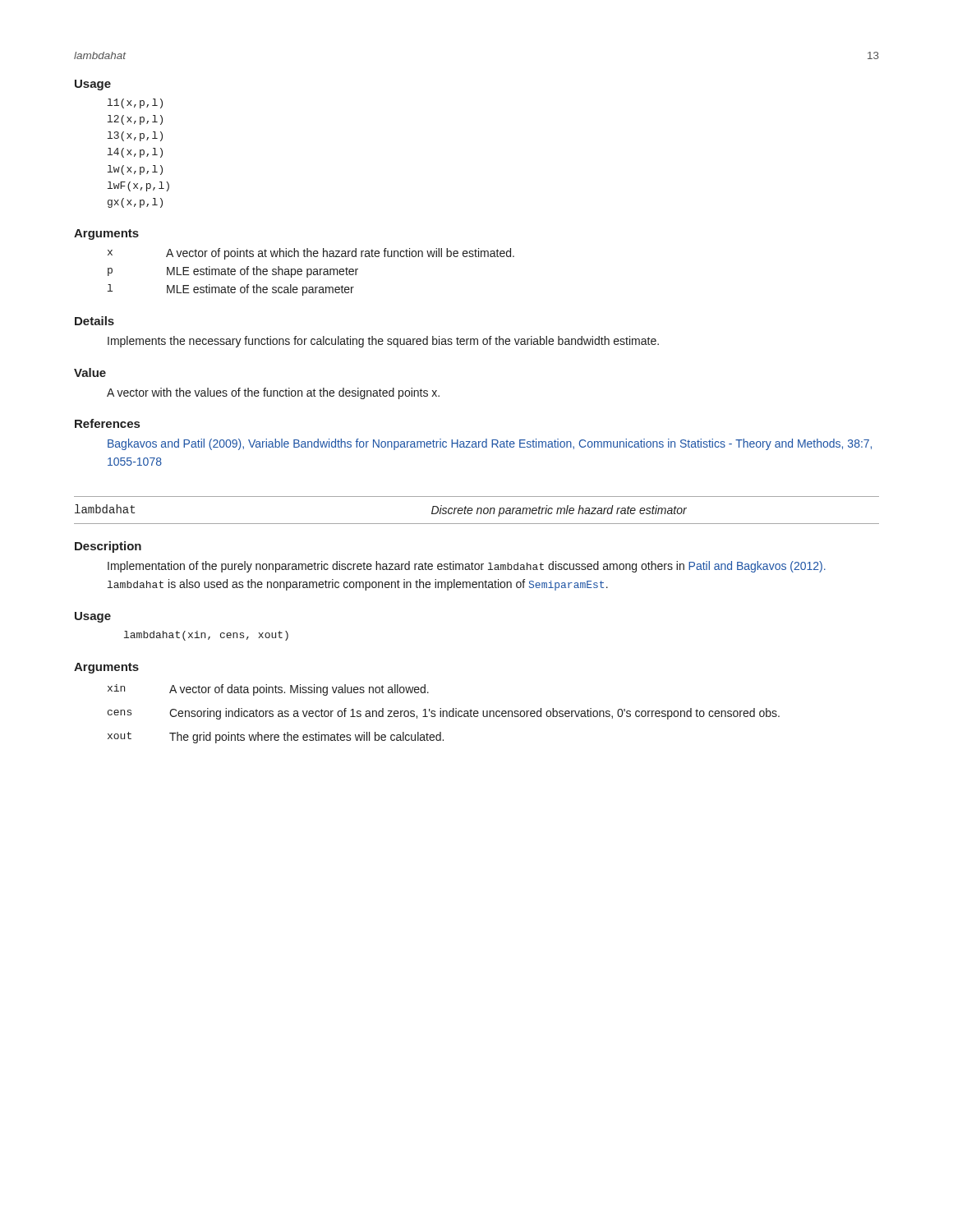
Task: Find the block on this page that starts "Implementation of the"
Action: pyautogui.click(x=467, y=575)
